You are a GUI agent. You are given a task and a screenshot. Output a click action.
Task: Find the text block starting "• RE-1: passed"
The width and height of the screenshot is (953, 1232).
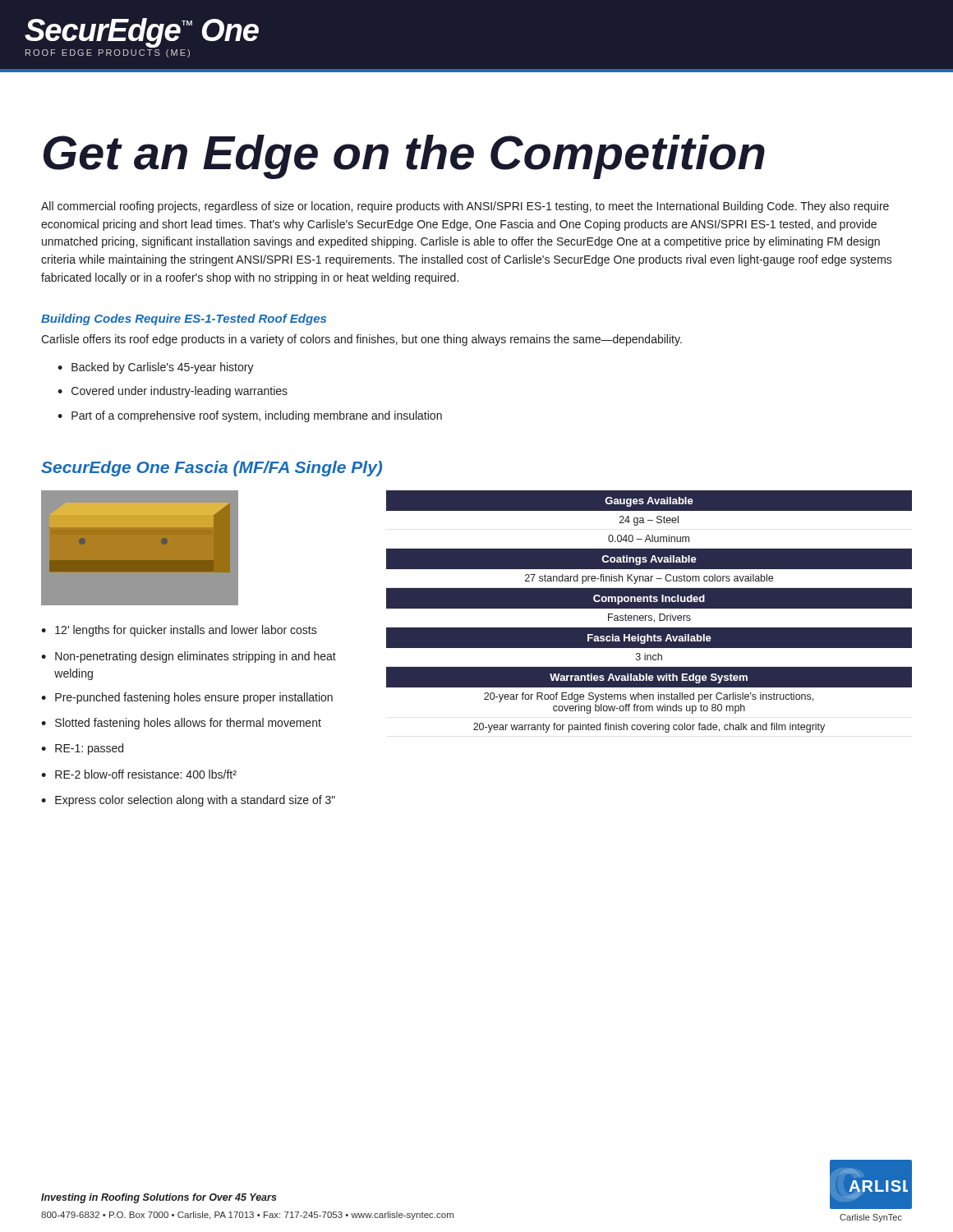point(83,750)
